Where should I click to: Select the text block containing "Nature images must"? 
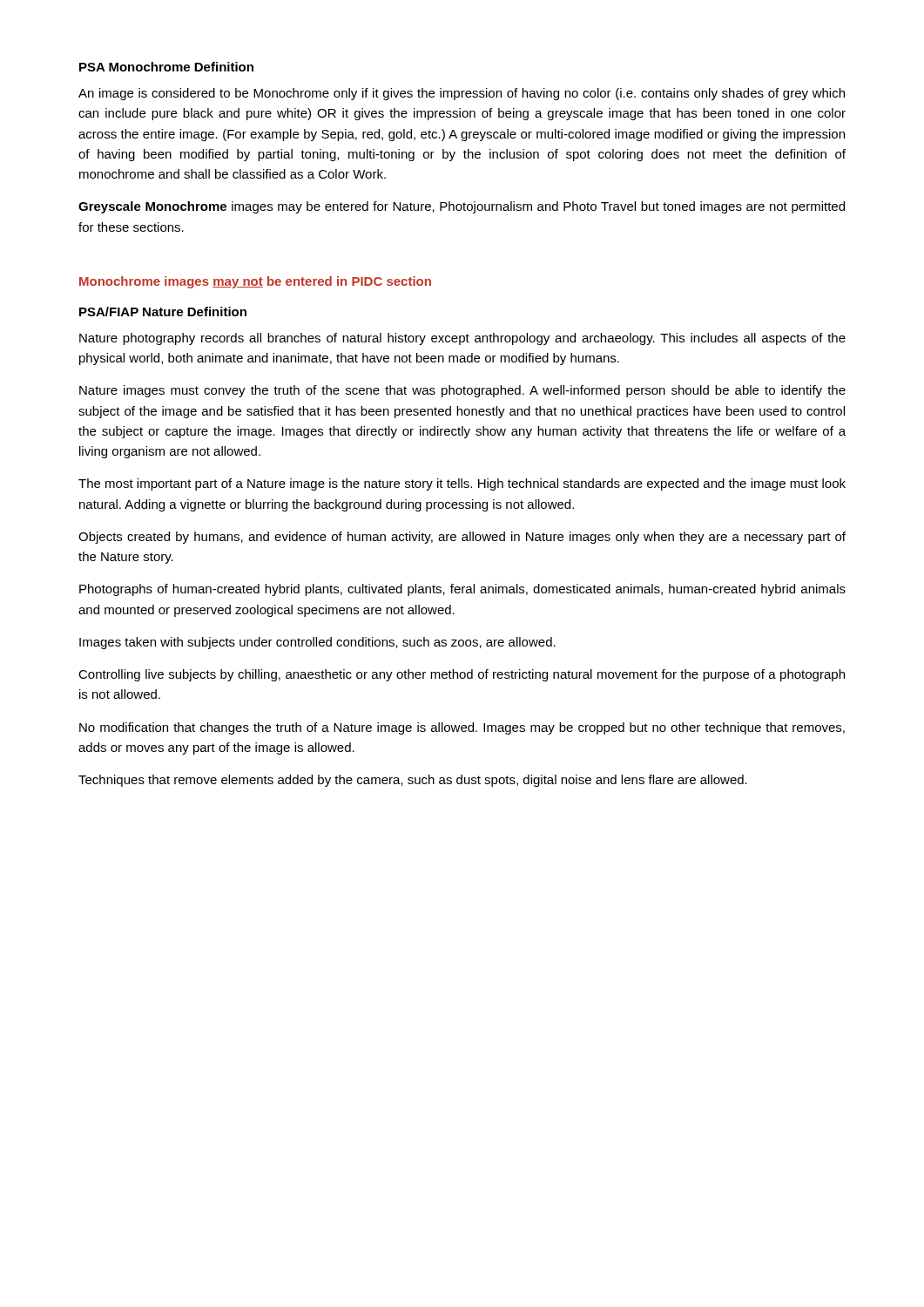462,421
